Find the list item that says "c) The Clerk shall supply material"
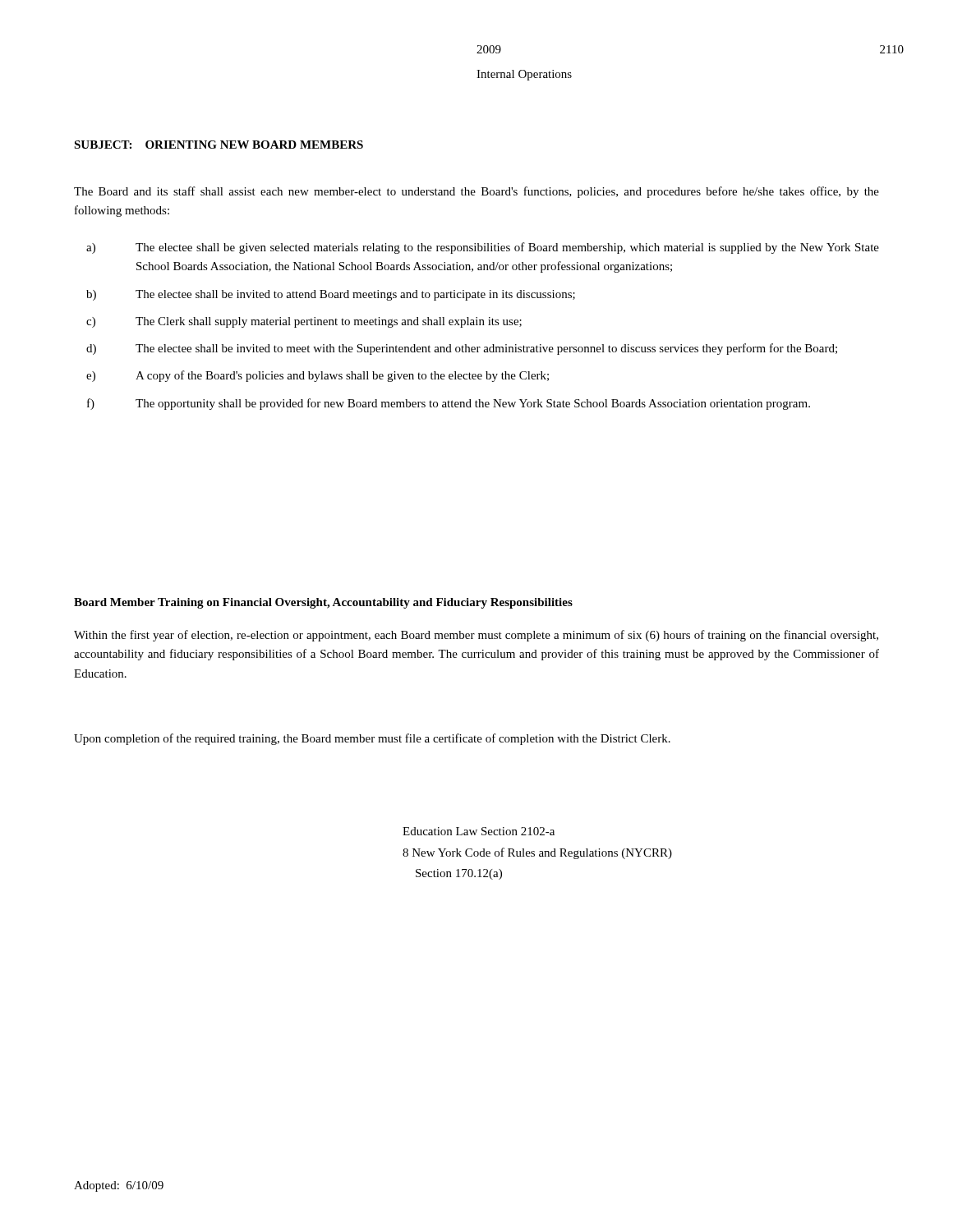The width and height of the screenshot is (953, 1232). click(x=476, y=321)
